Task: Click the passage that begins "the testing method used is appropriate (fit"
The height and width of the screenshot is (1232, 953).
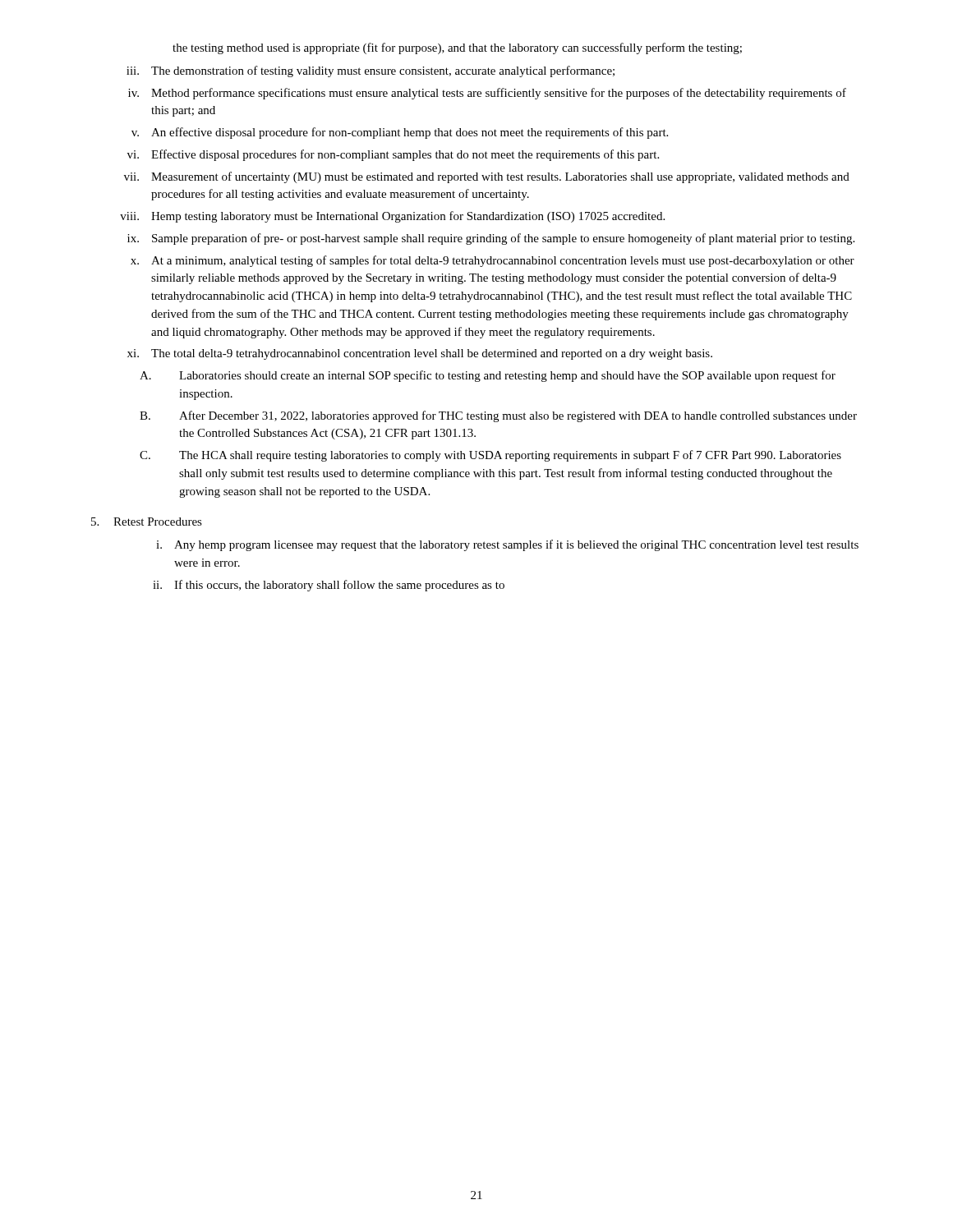Action: (x=458, y=48)
